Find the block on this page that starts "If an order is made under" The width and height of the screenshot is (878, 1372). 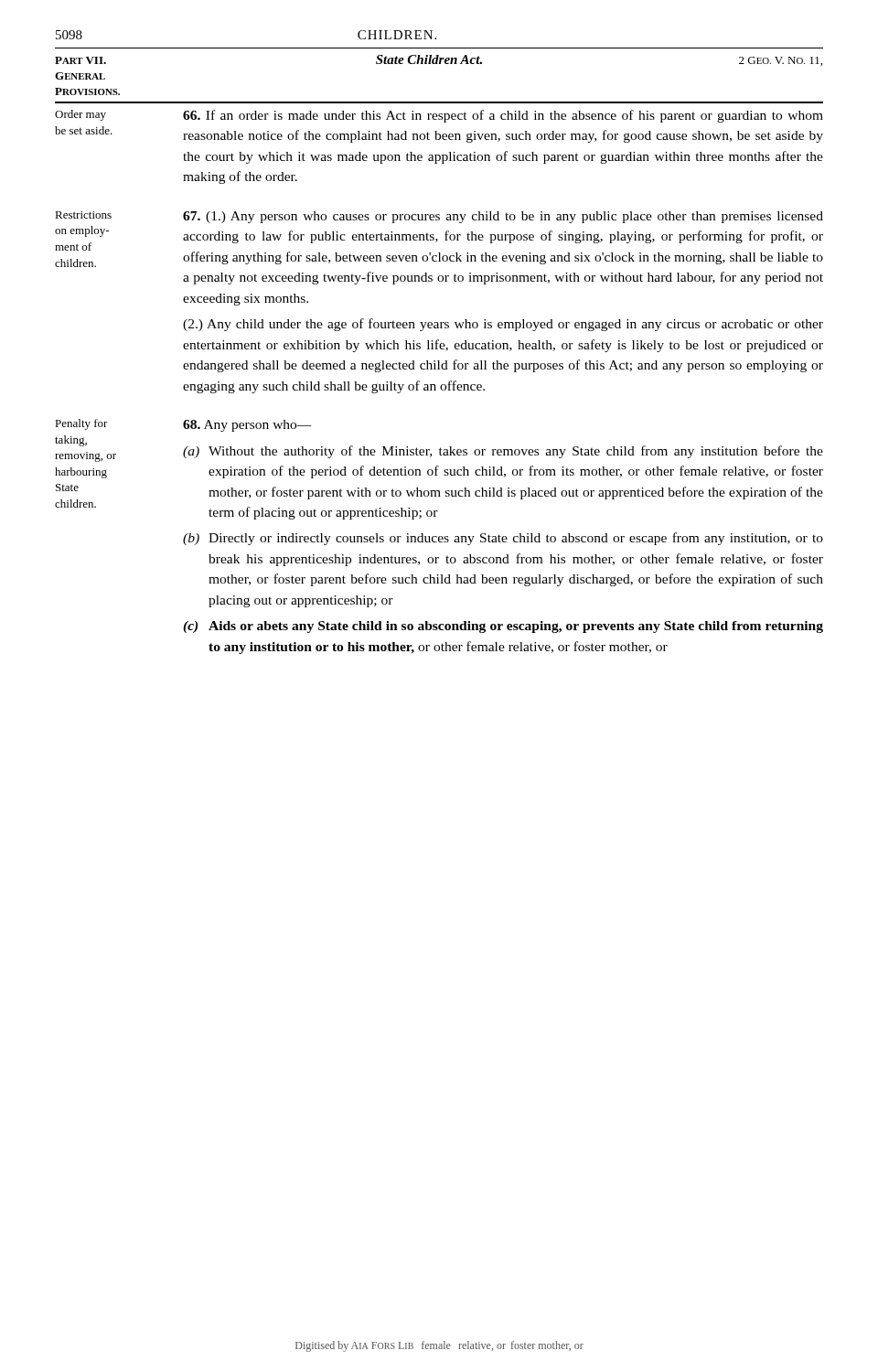pyautogui.click(x=503, y=146)
